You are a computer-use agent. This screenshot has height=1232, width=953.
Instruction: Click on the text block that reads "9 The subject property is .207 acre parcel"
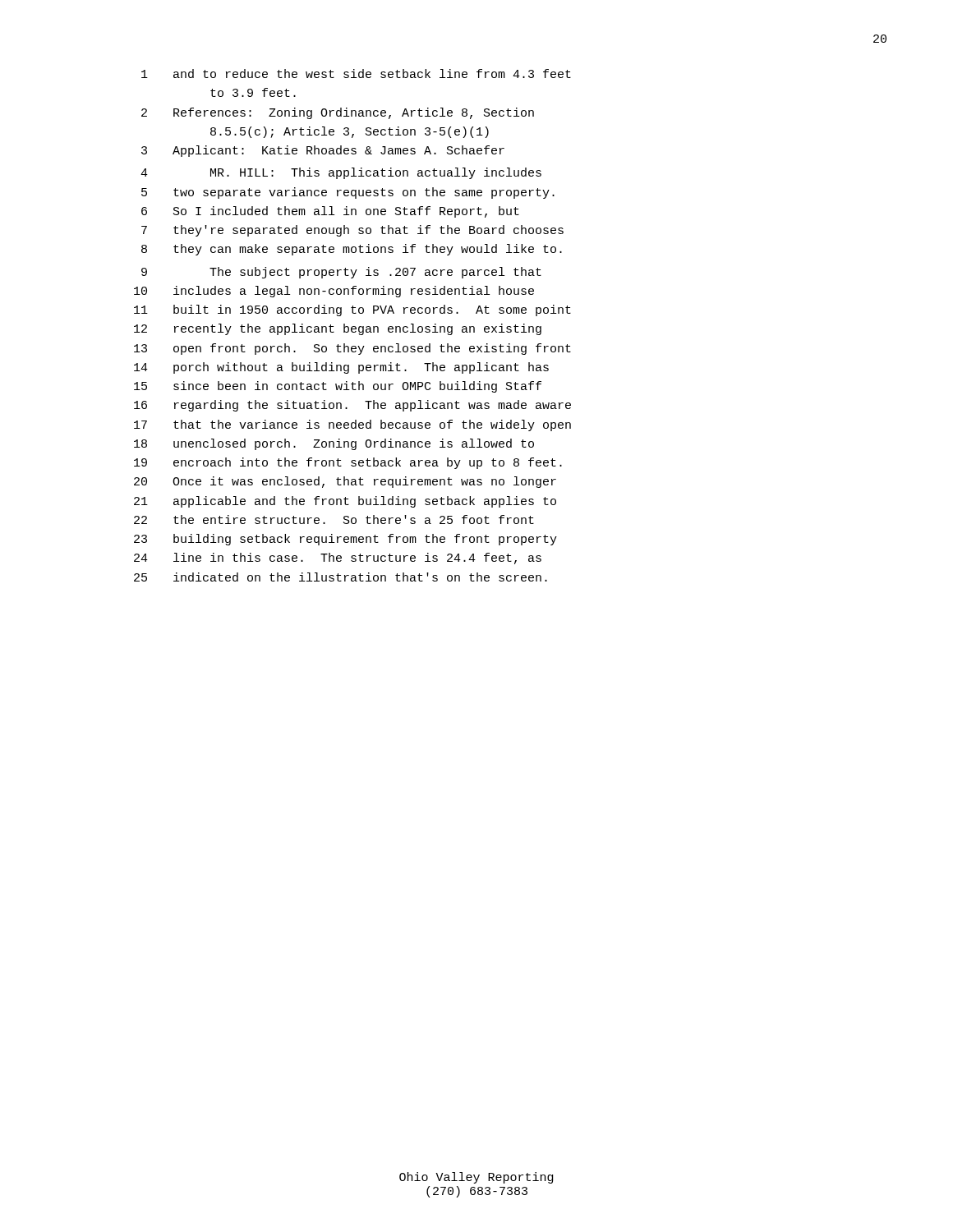pos(493,273)
